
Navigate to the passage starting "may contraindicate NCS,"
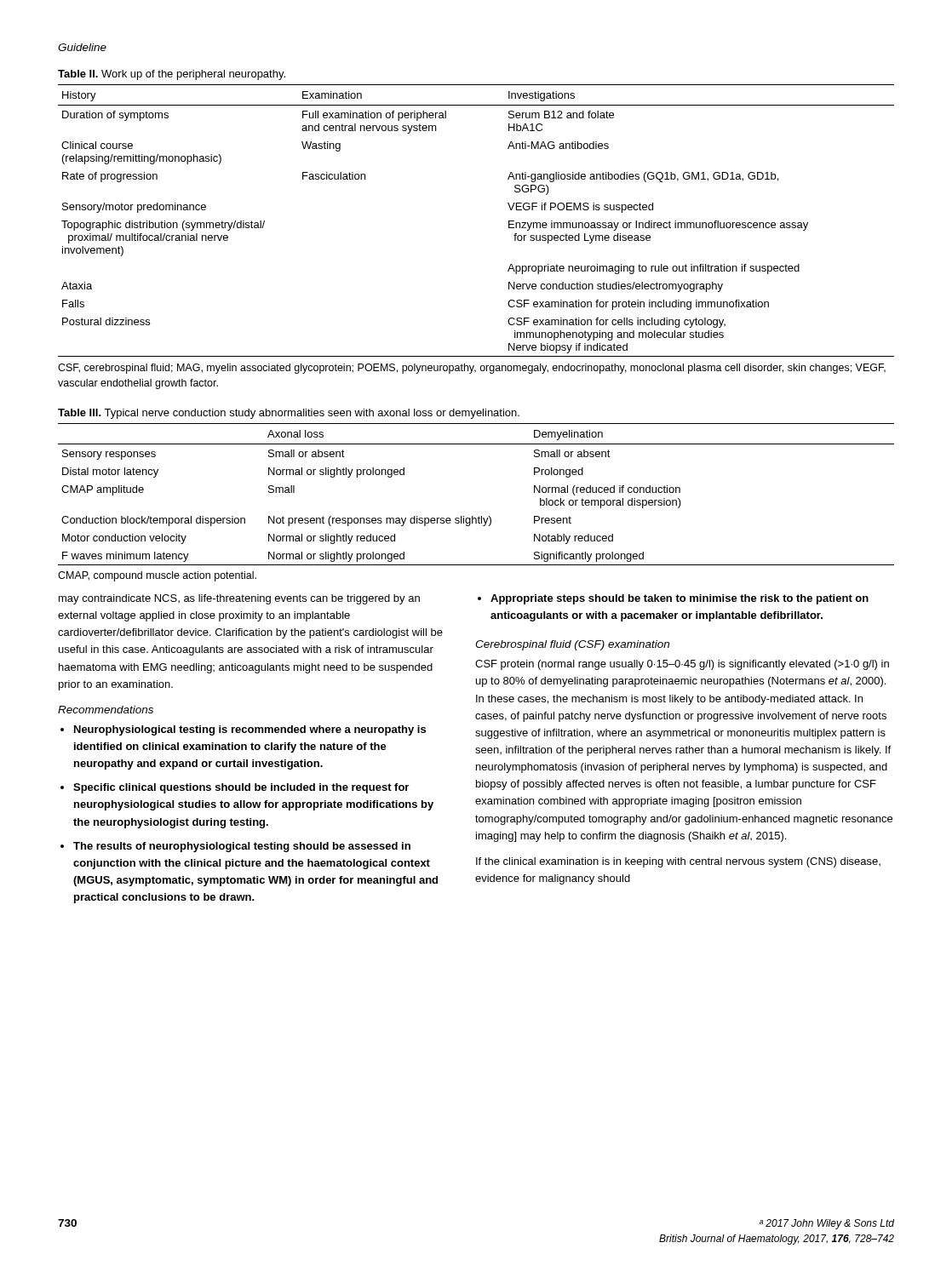(x=250, y=641)
